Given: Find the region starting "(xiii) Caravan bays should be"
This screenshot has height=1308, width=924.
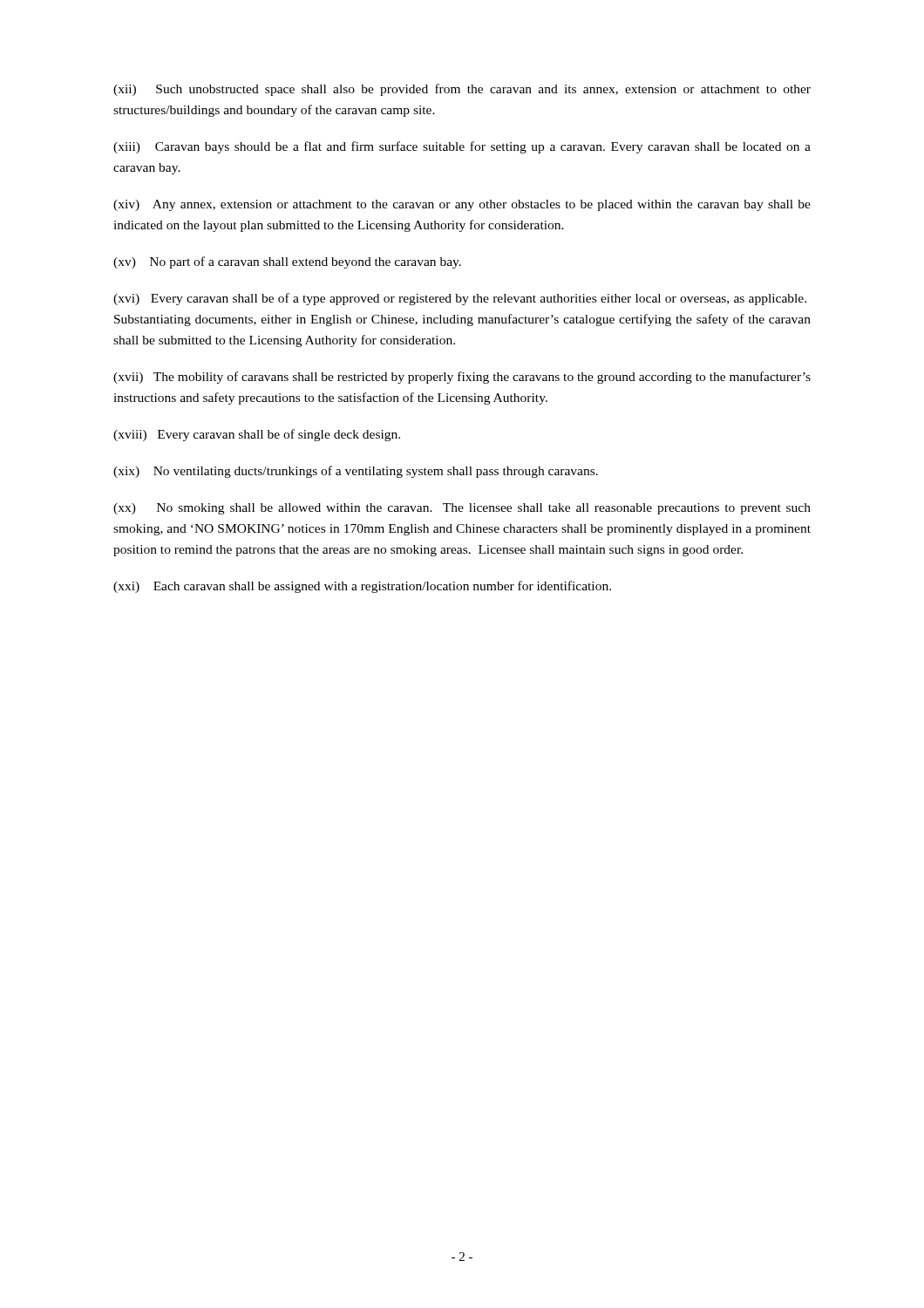Looking at the screenshot, I should [462, 157].
